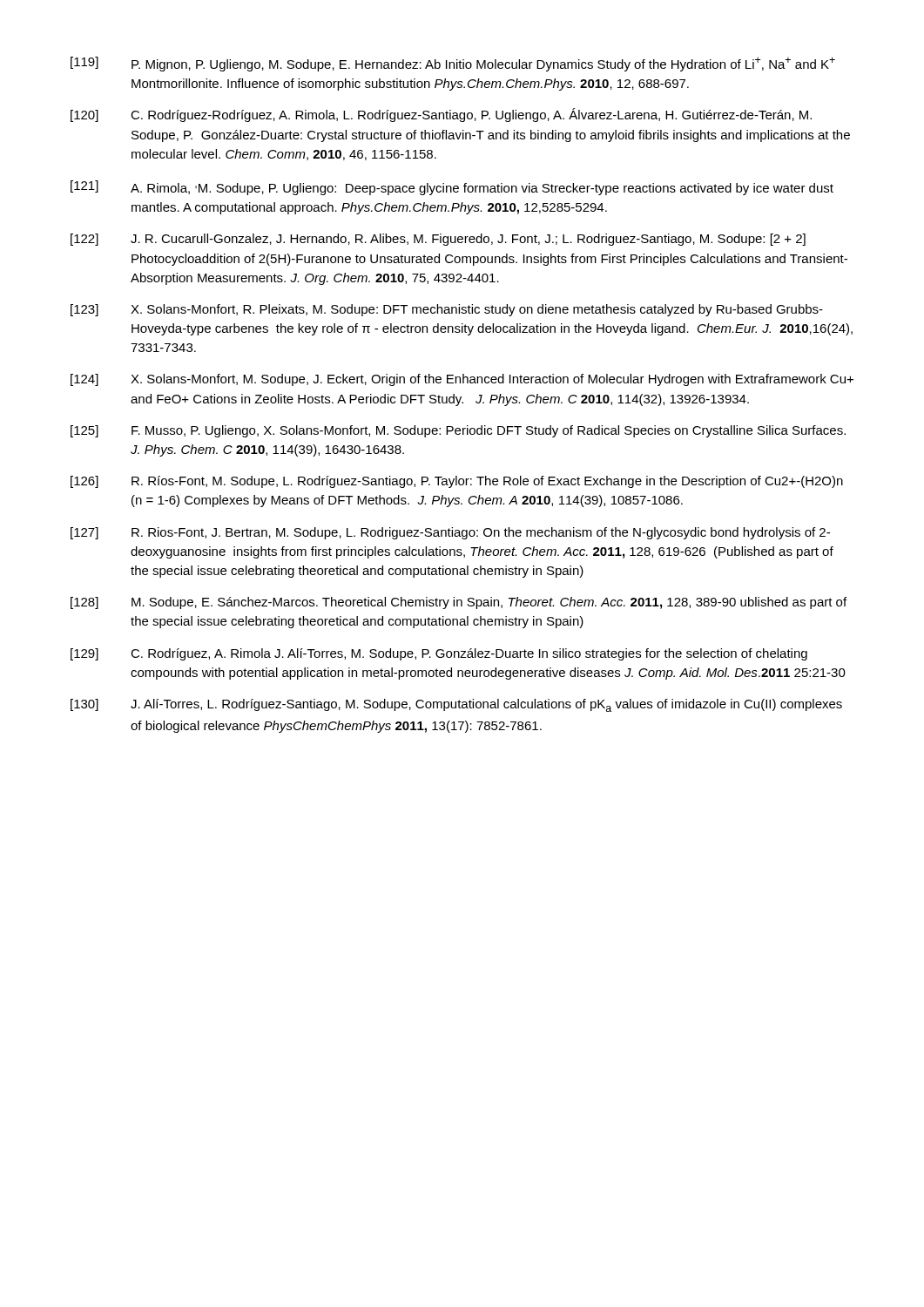Screen dimensions: 1307x924
Task: Click the passage that begins "[121] A. Rimola, ,M. Sodupe, P. Ugliengo:"
Action: point(462,197)
